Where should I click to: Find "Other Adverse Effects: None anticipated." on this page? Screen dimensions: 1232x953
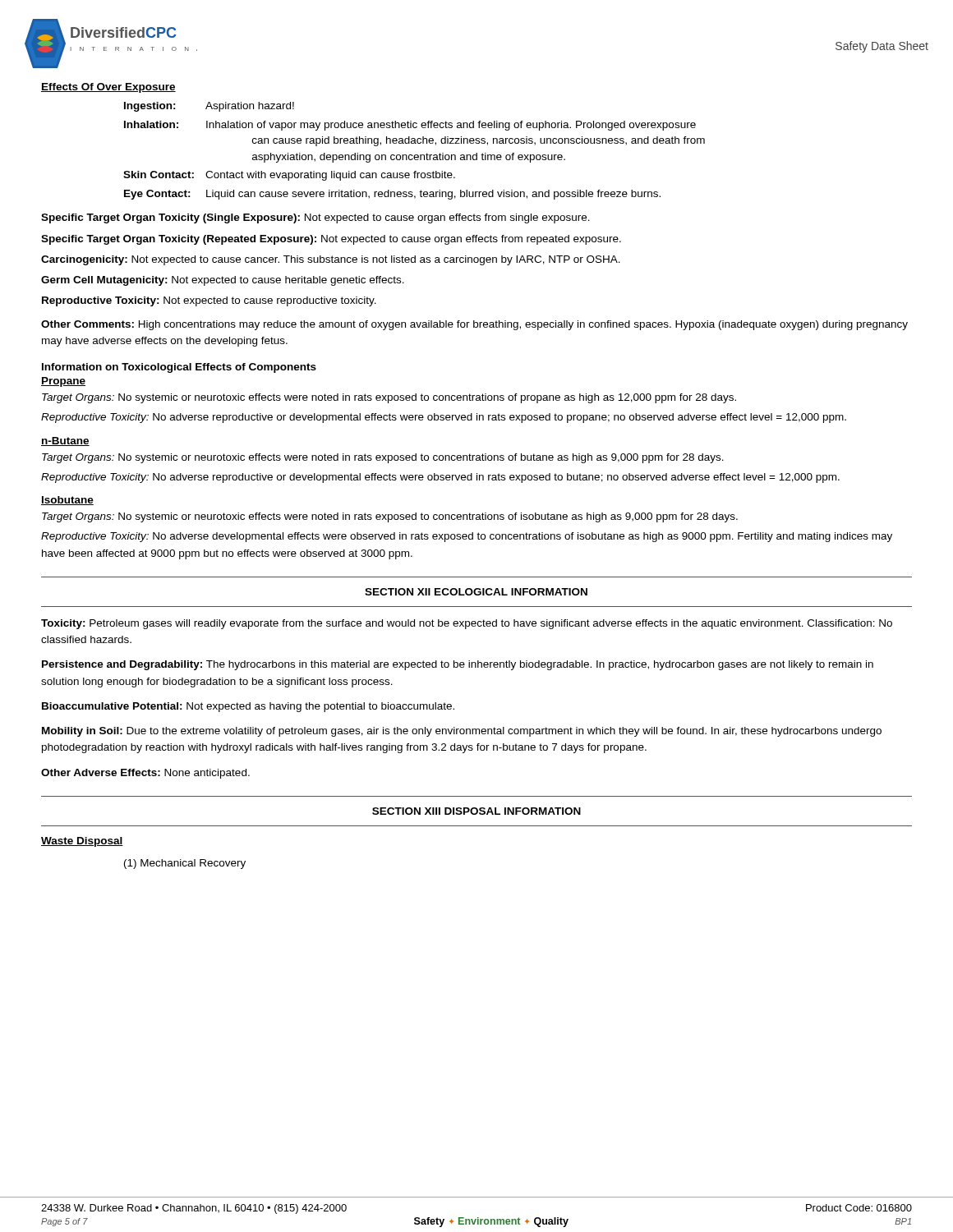pos(146,772)
